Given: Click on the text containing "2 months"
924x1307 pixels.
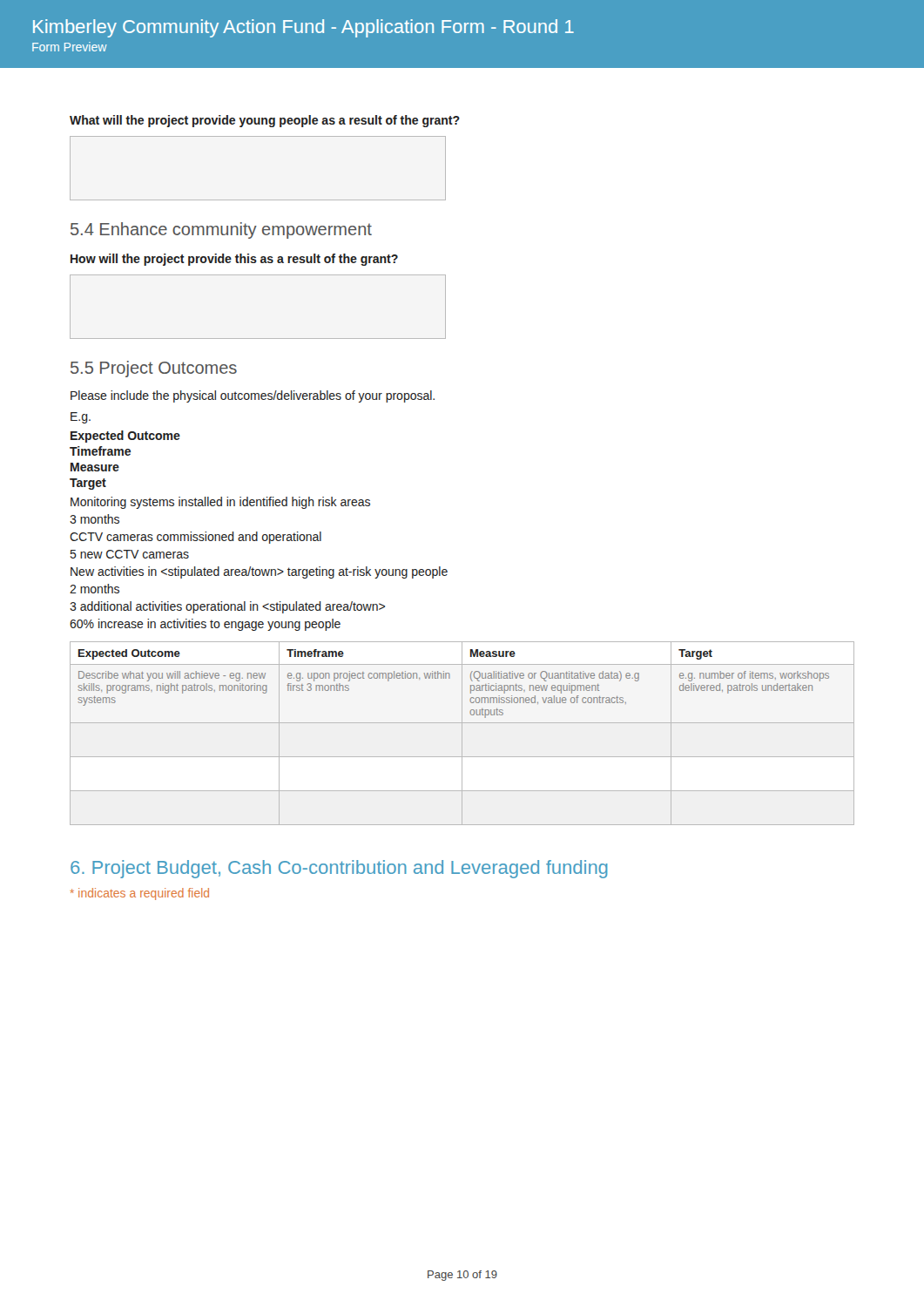Looking at the screenshot, I should [x=95, y=589].
